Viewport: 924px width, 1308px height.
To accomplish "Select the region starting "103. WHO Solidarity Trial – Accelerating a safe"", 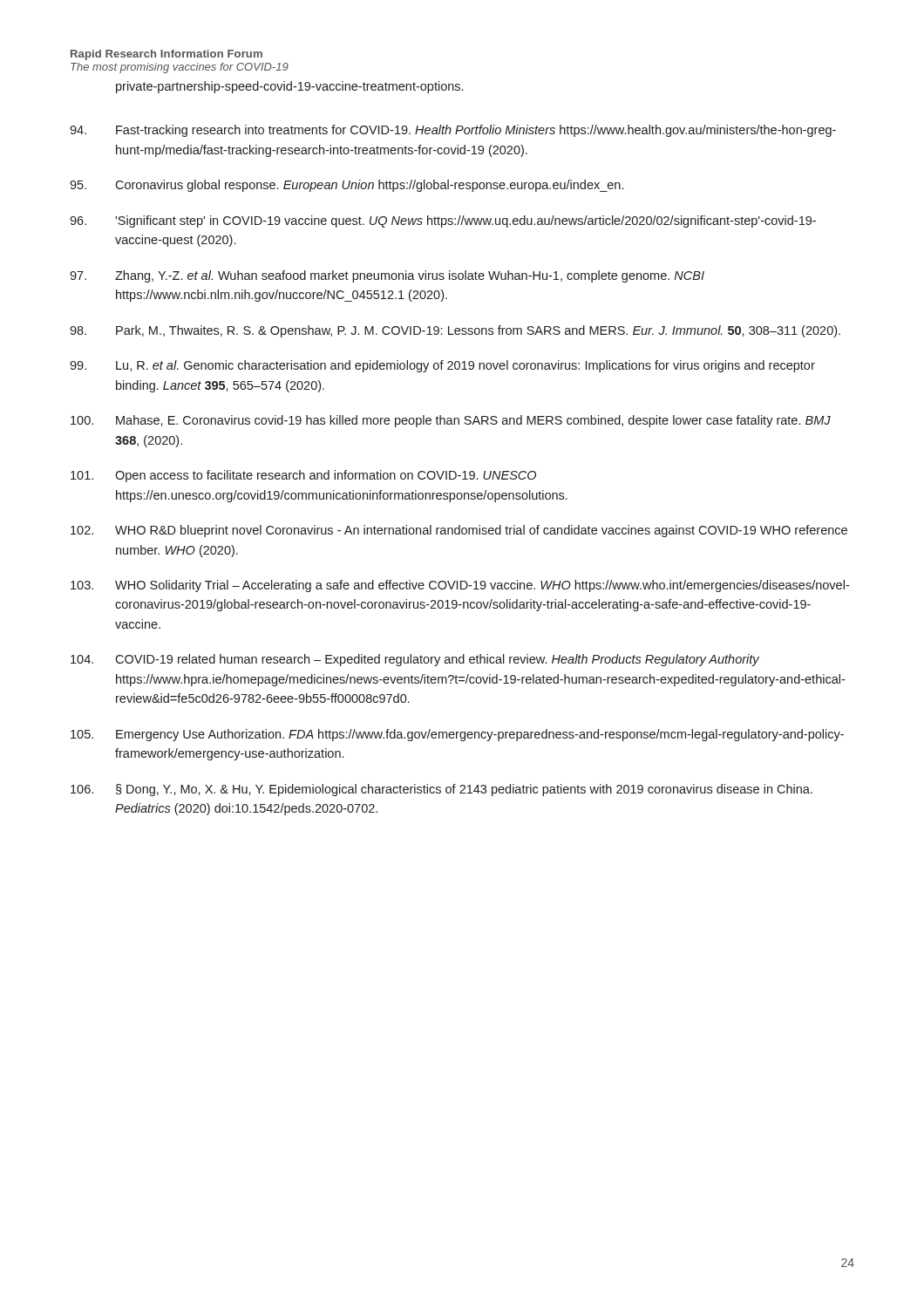I will pyautogui.click(x=462, y=605).
